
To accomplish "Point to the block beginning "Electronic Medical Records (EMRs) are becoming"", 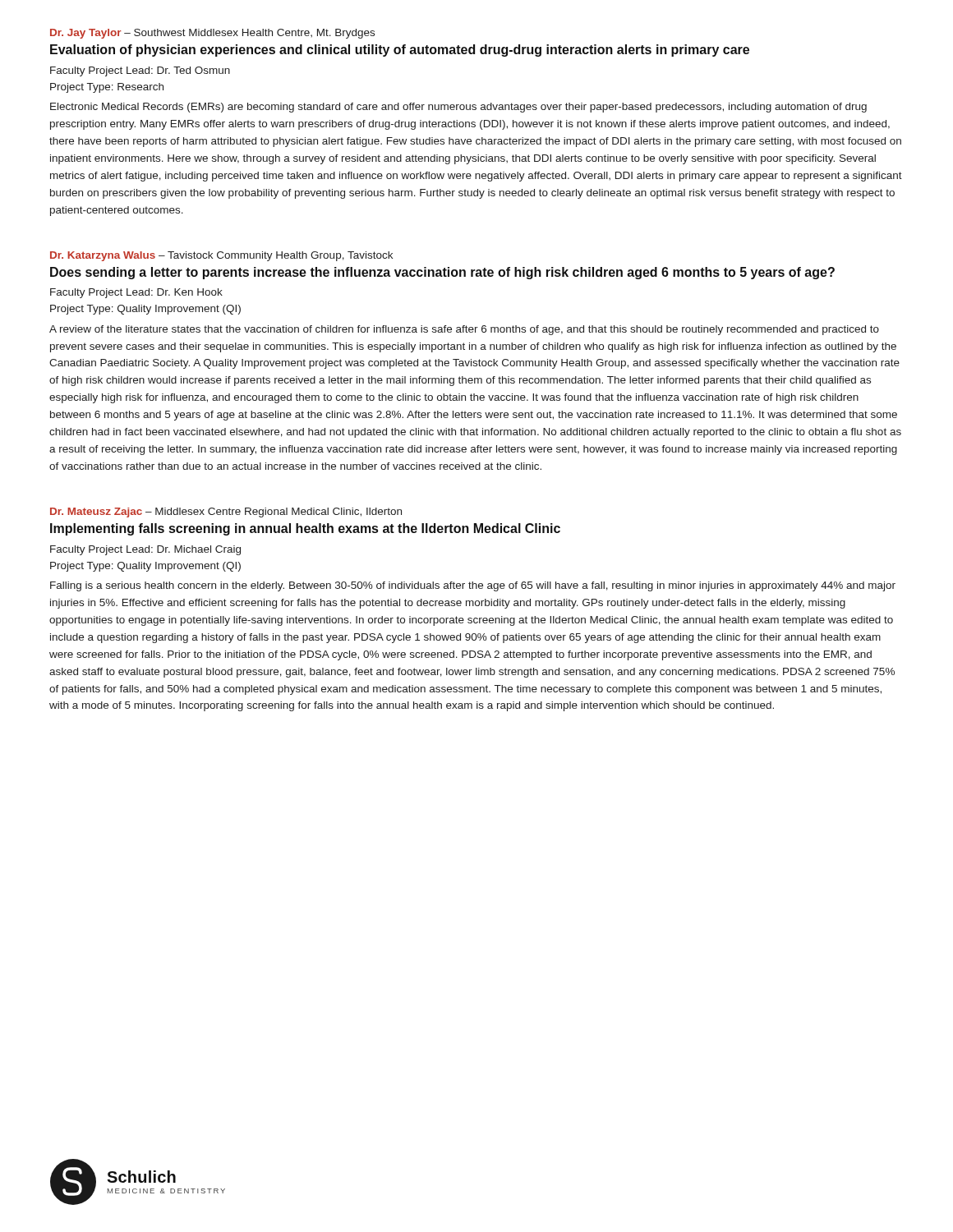I will pyautogui.click(x=476, y=158).
